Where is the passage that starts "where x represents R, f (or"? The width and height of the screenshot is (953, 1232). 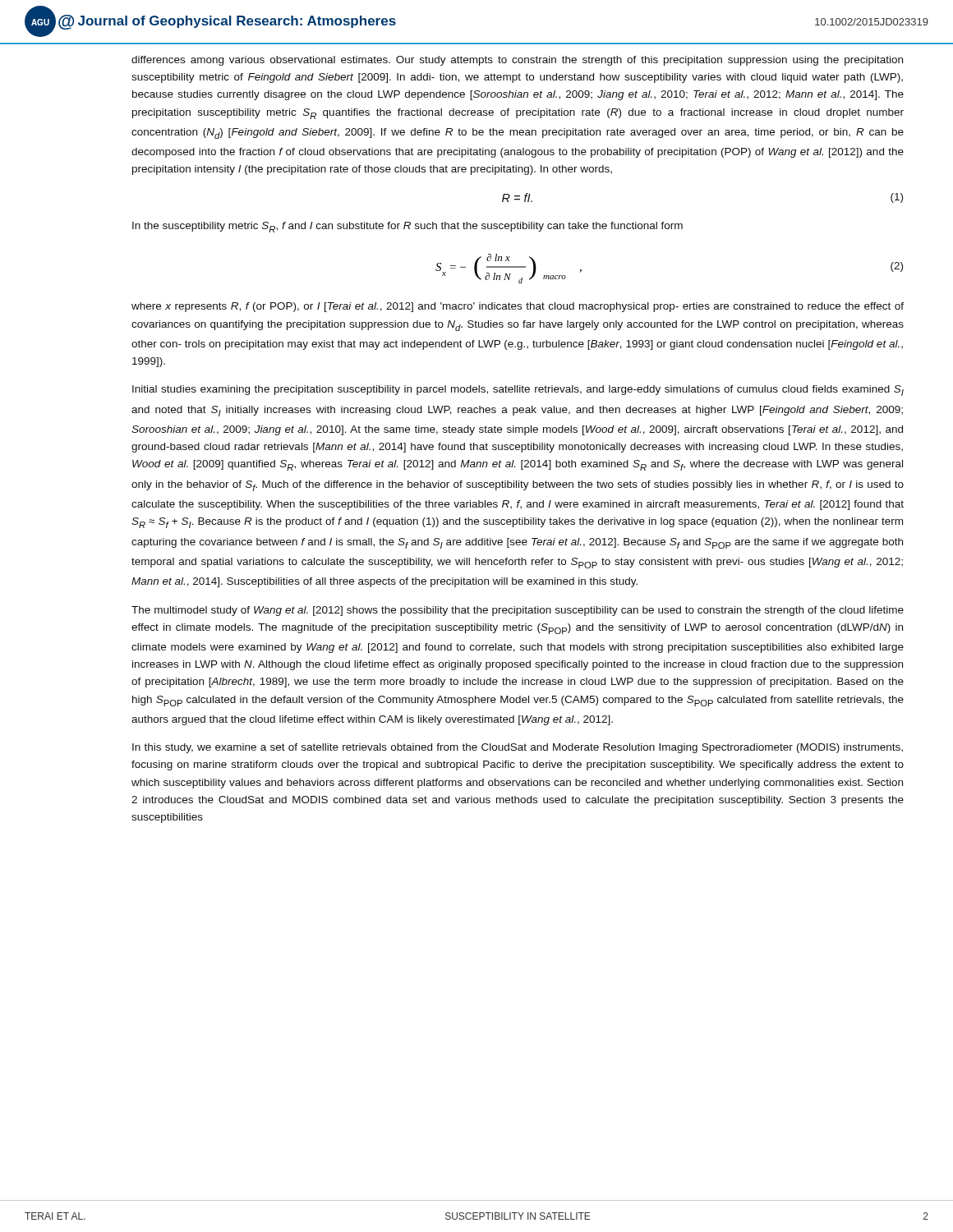click(x=518, y=334)
